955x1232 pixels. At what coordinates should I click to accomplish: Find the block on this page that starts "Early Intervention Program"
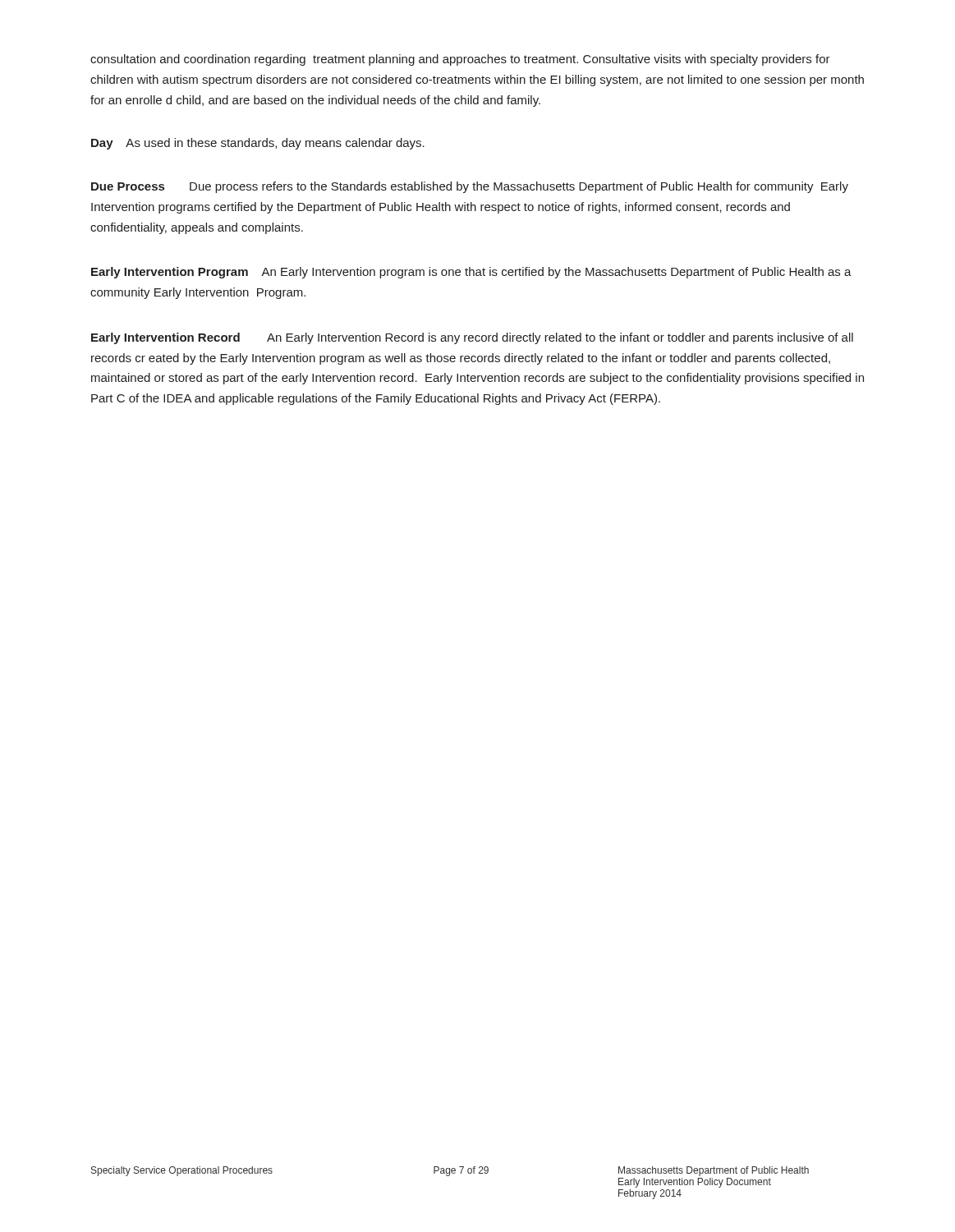(478, 282)
